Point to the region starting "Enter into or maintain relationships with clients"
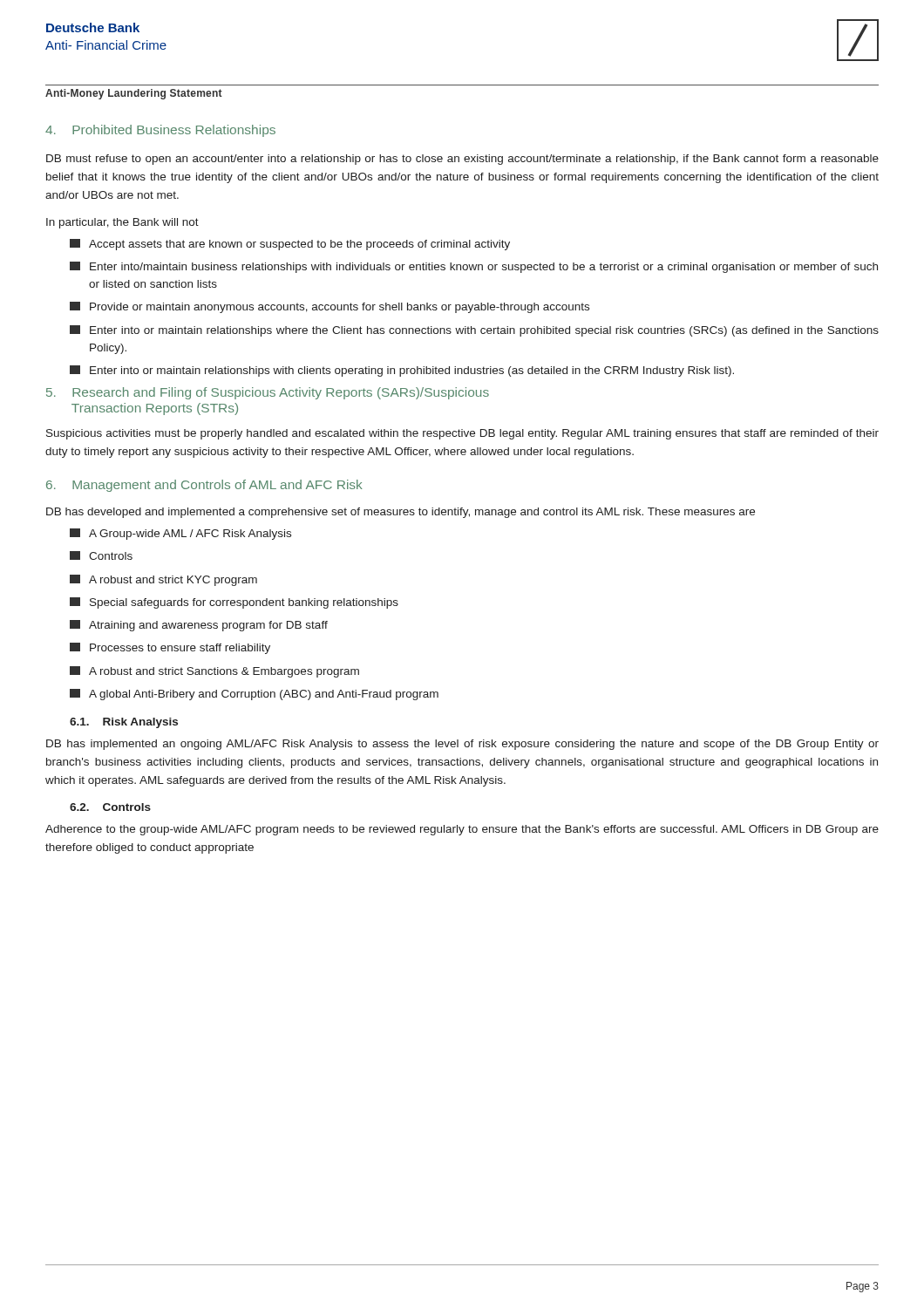924x1308 pixels. 474,371
